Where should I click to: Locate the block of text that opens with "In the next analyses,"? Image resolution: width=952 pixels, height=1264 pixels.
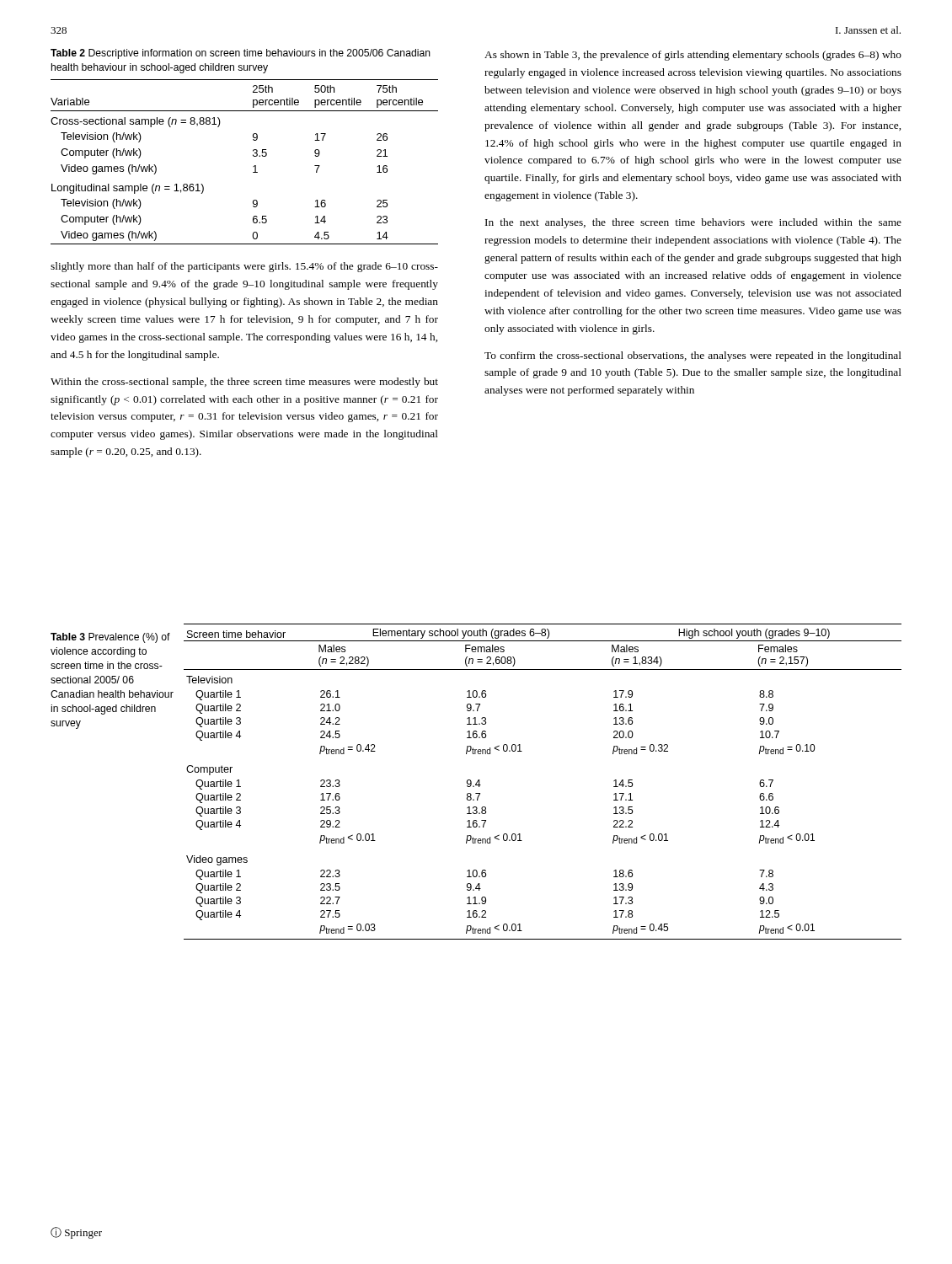tap(693, 275)
